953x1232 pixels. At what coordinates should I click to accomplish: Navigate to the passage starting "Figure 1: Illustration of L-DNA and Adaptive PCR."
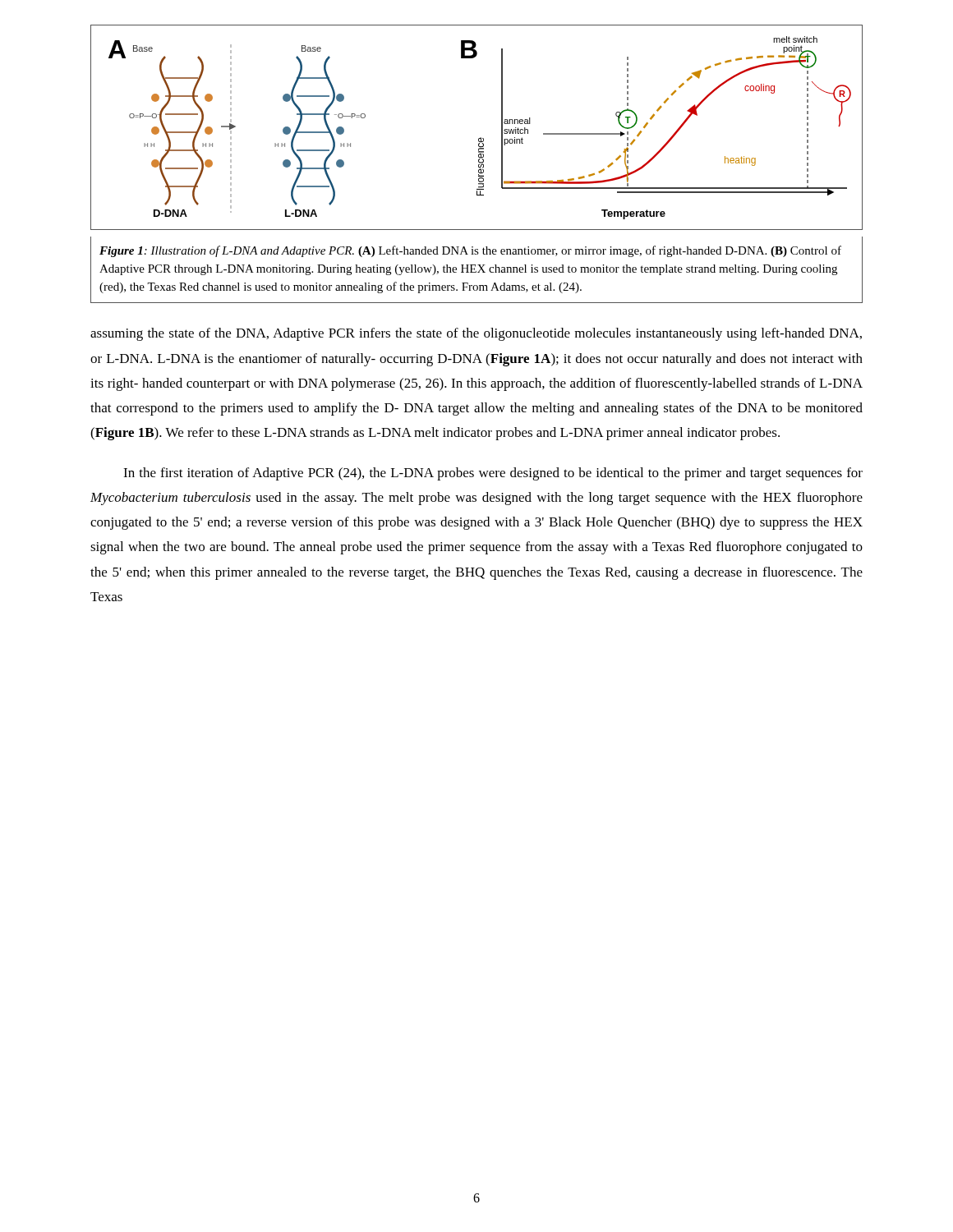point(470,268)
